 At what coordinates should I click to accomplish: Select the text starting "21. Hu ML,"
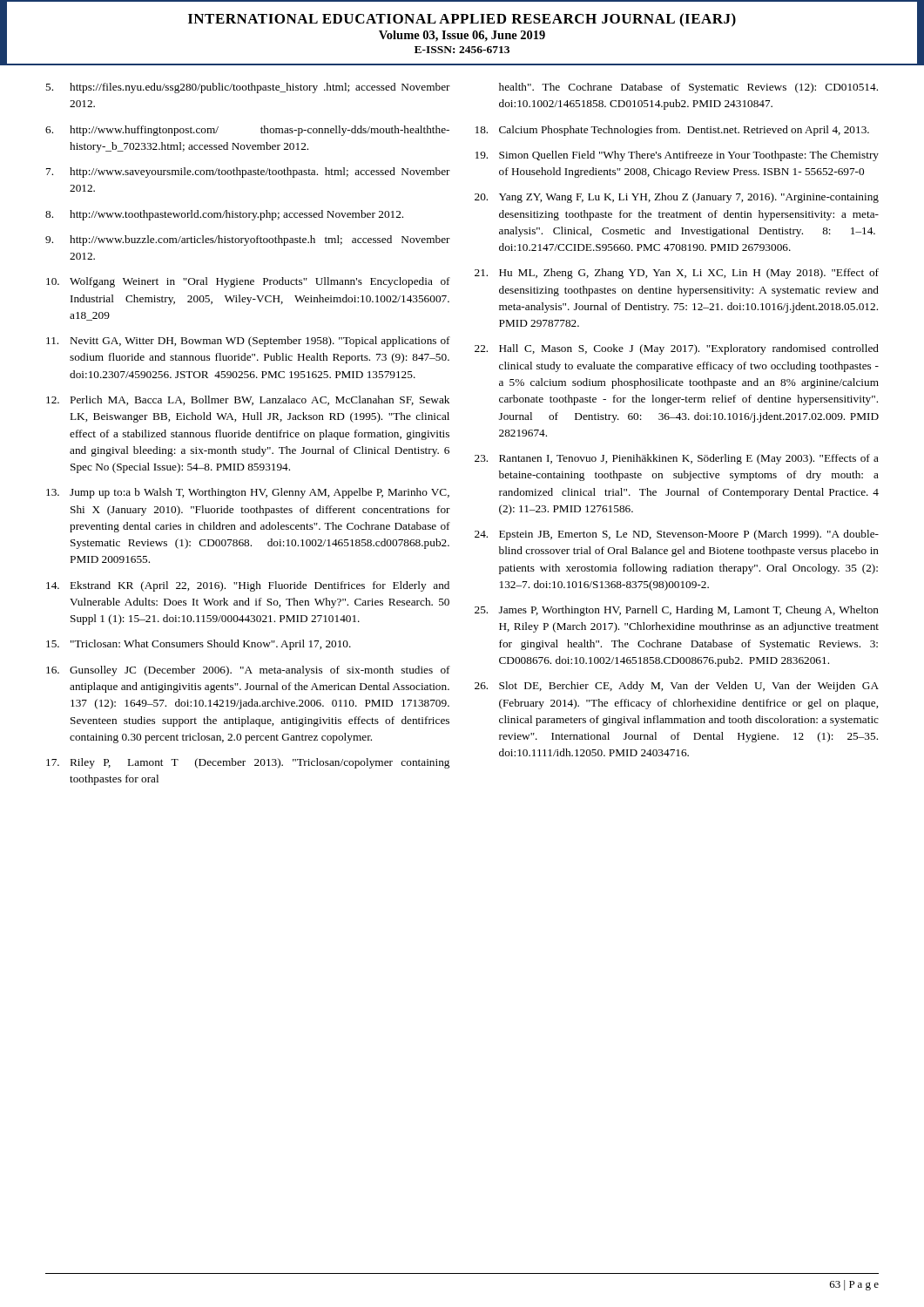(676, 298)
